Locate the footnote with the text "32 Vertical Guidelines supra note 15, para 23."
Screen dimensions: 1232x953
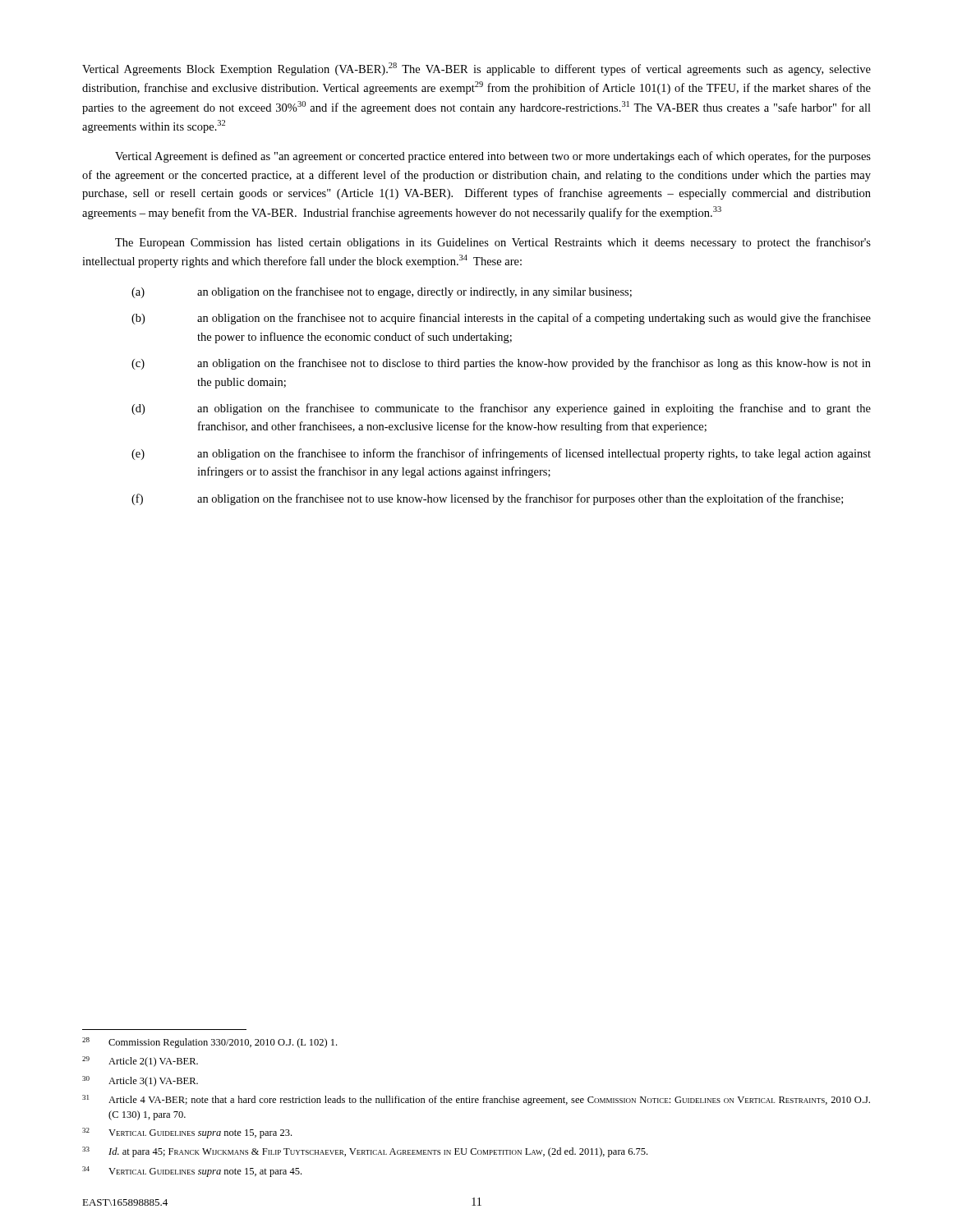(x=187, y=1133)
